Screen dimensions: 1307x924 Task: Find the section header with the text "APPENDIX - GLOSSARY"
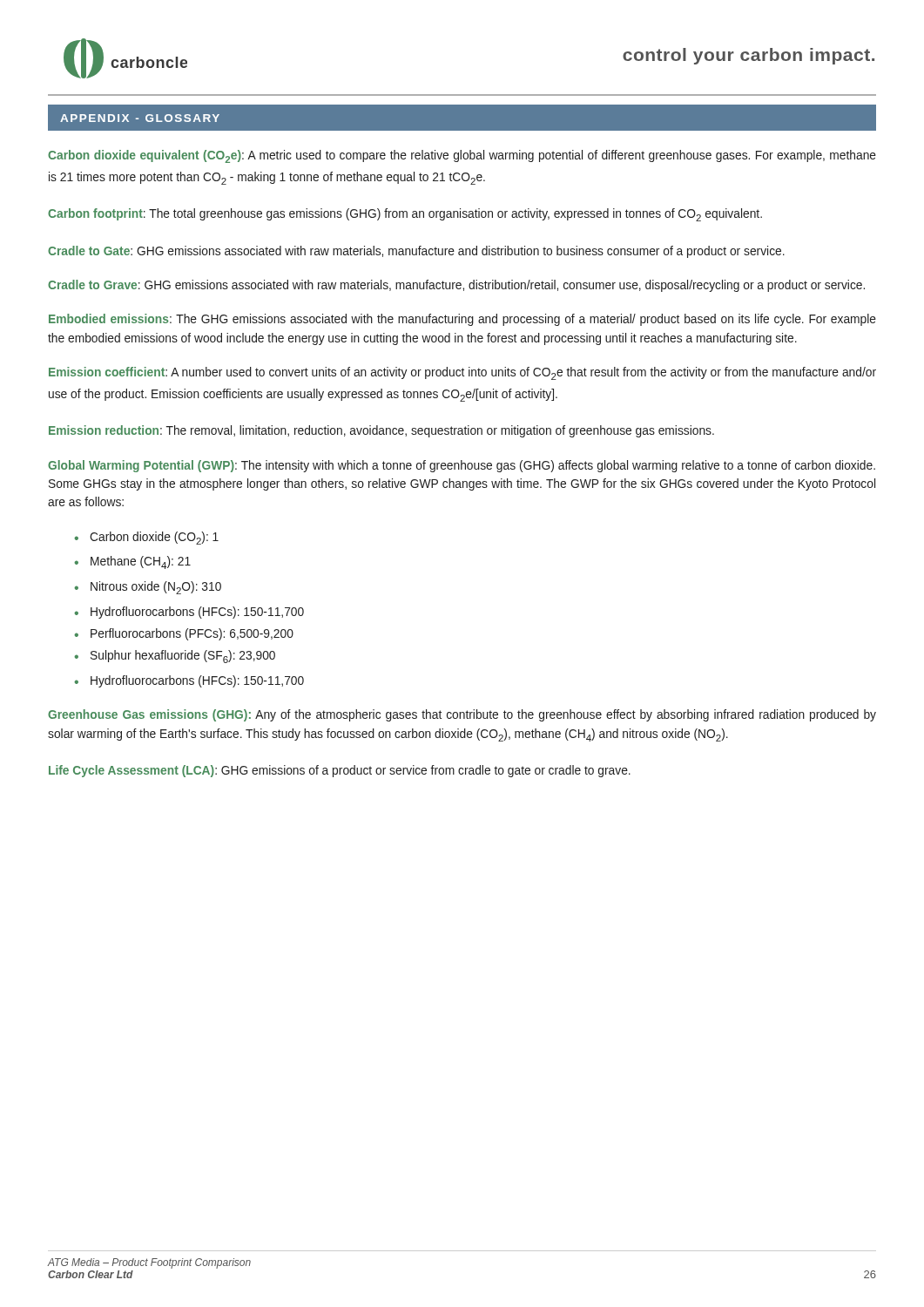141,118
